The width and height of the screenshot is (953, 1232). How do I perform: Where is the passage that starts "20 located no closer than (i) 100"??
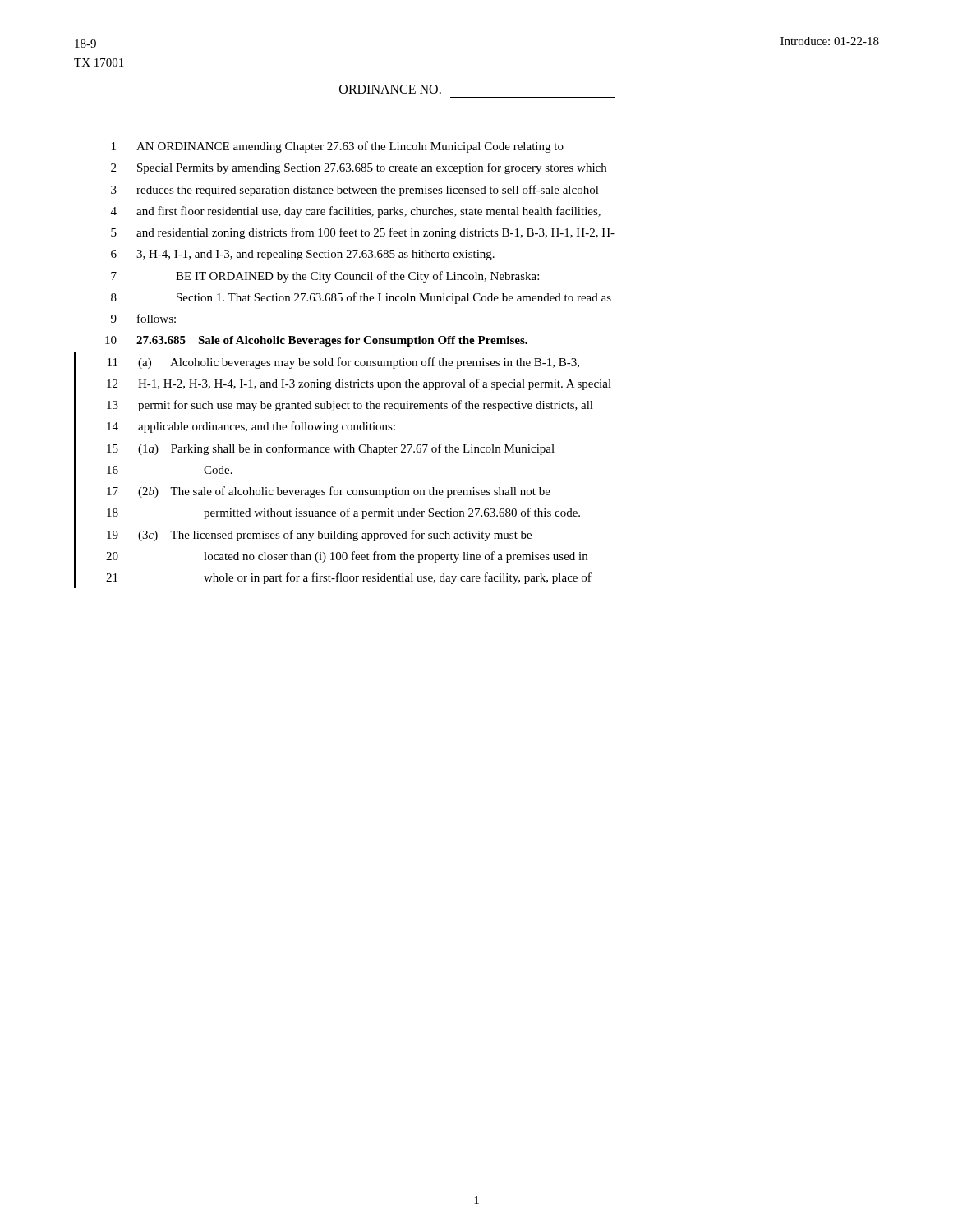(477, 556)
